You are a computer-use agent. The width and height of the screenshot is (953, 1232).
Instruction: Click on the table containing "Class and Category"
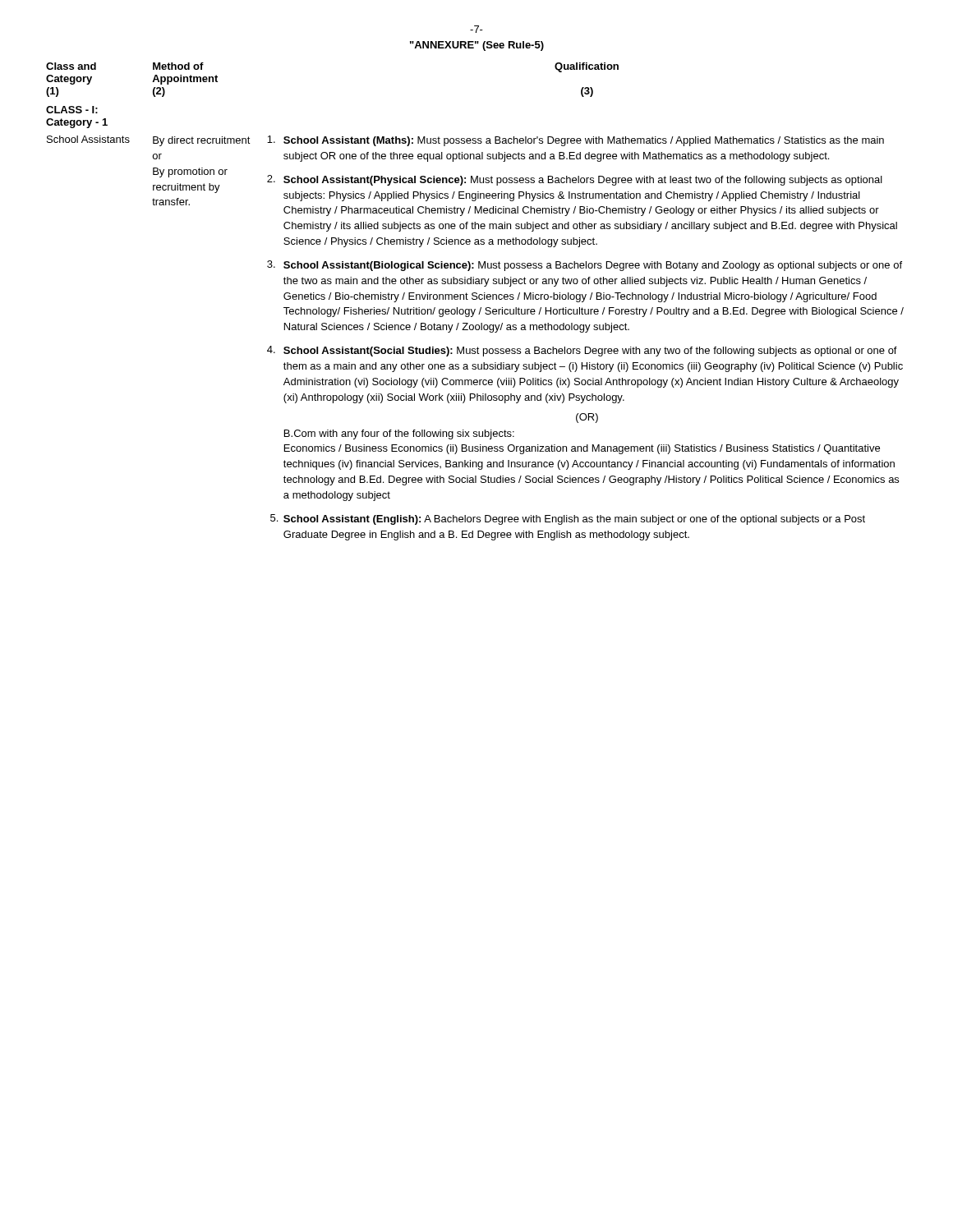476,304
